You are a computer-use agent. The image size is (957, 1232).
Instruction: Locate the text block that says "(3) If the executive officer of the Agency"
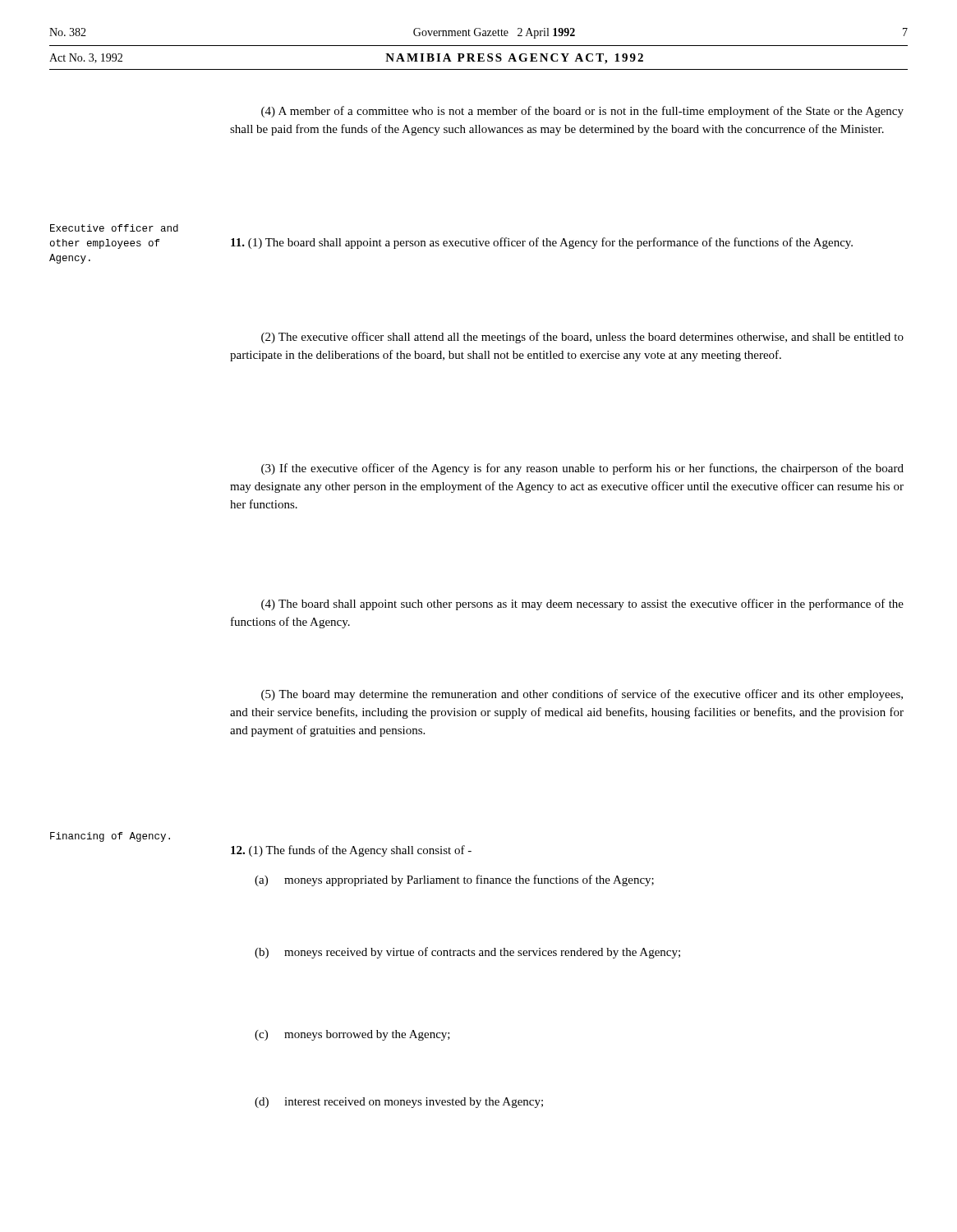click(567, 487)
